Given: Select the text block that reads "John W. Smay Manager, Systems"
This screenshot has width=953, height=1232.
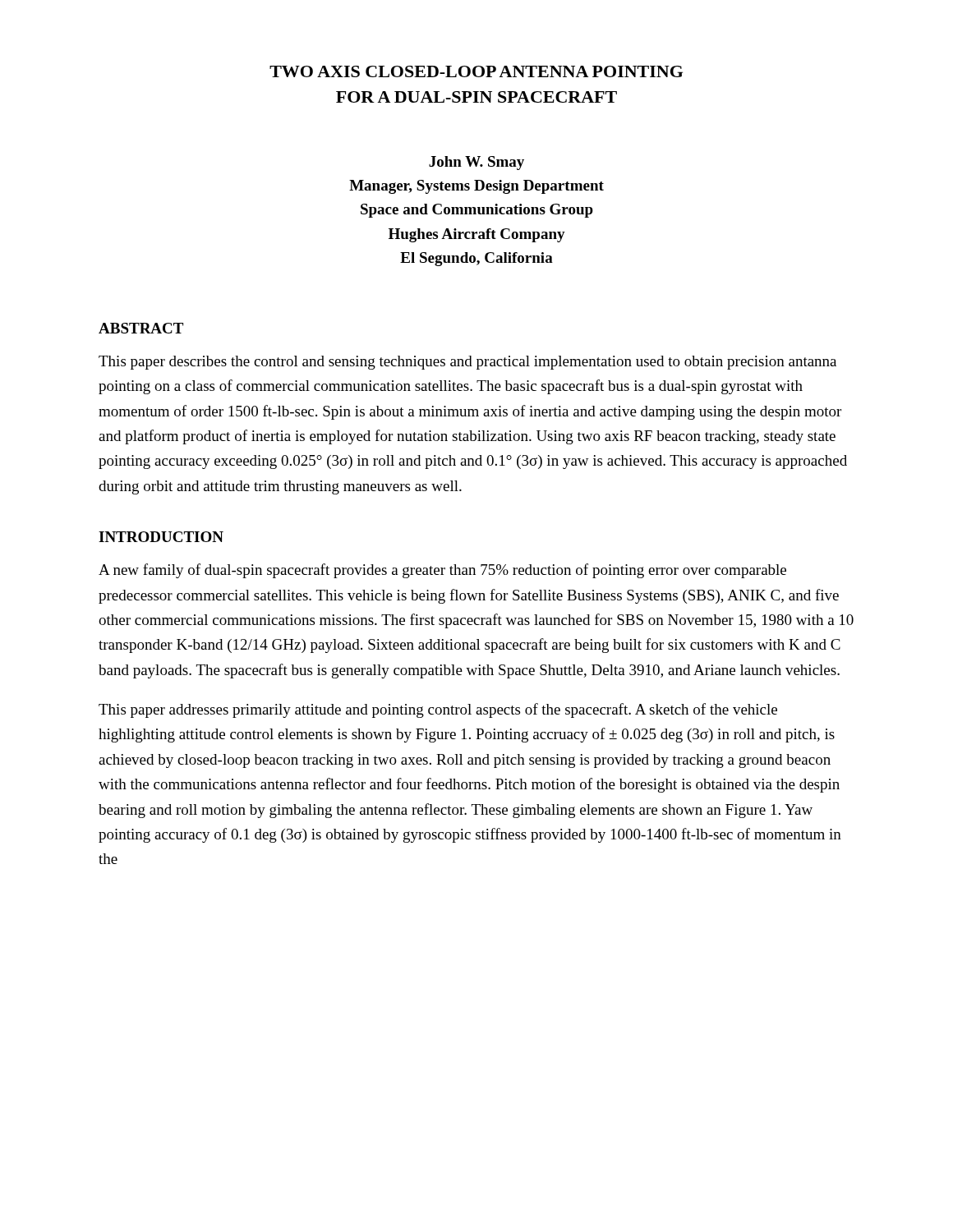Looking at the screenshot, I should point(476,210).
